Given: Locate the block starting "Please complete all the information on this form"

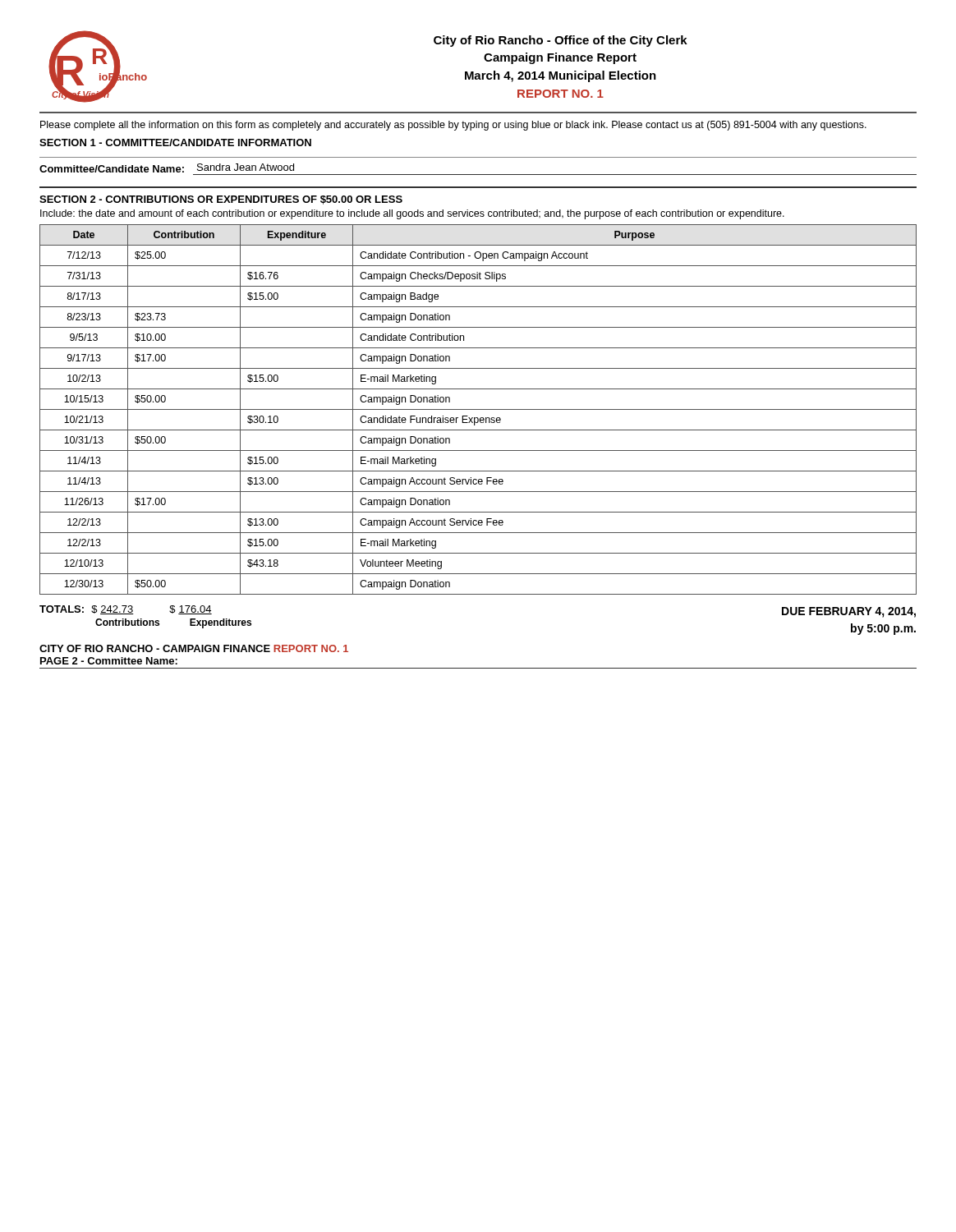Looking at the screenshot, I should point(453,125).
